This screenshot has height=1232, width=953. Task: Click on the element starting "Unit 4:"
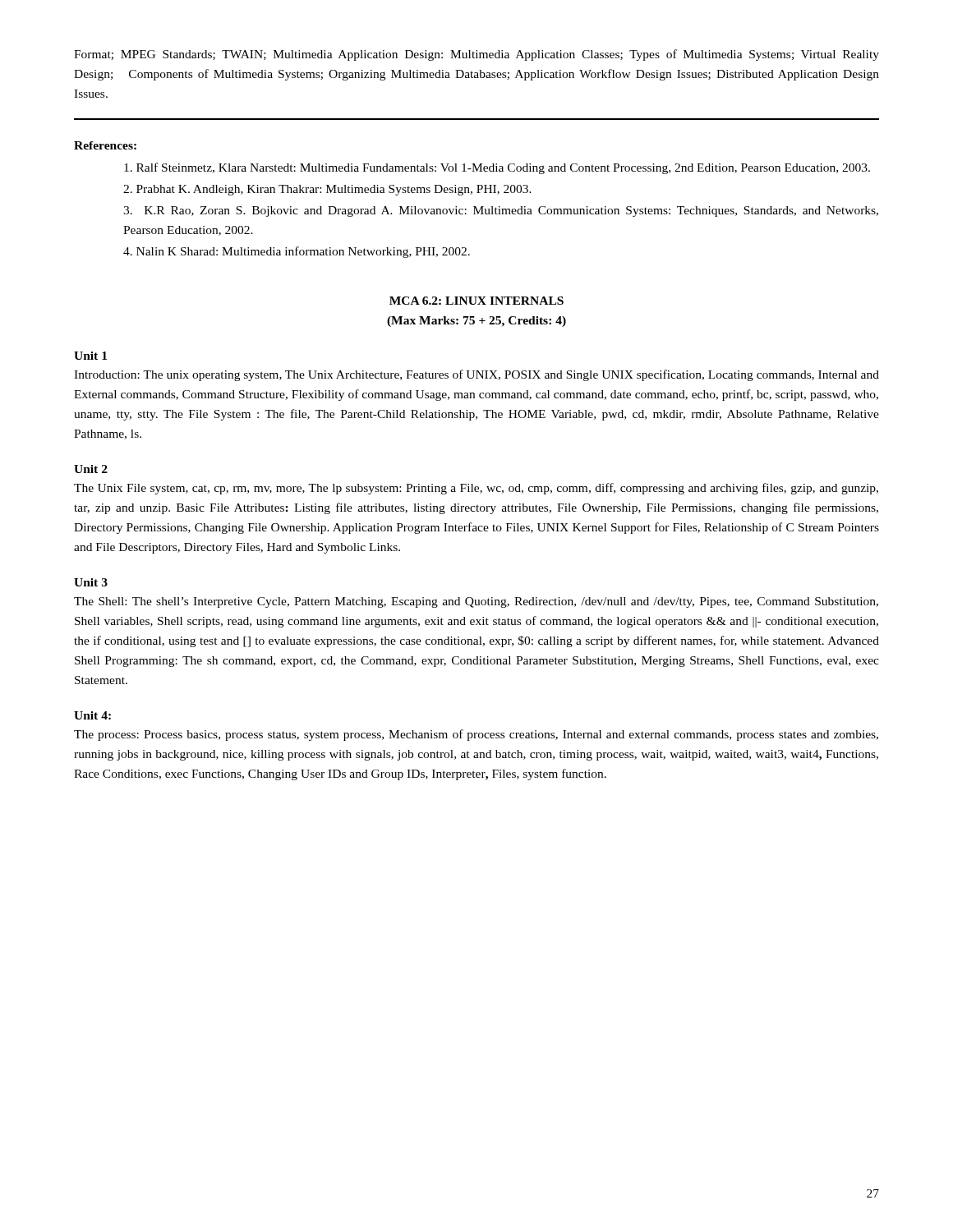[93, 715]
